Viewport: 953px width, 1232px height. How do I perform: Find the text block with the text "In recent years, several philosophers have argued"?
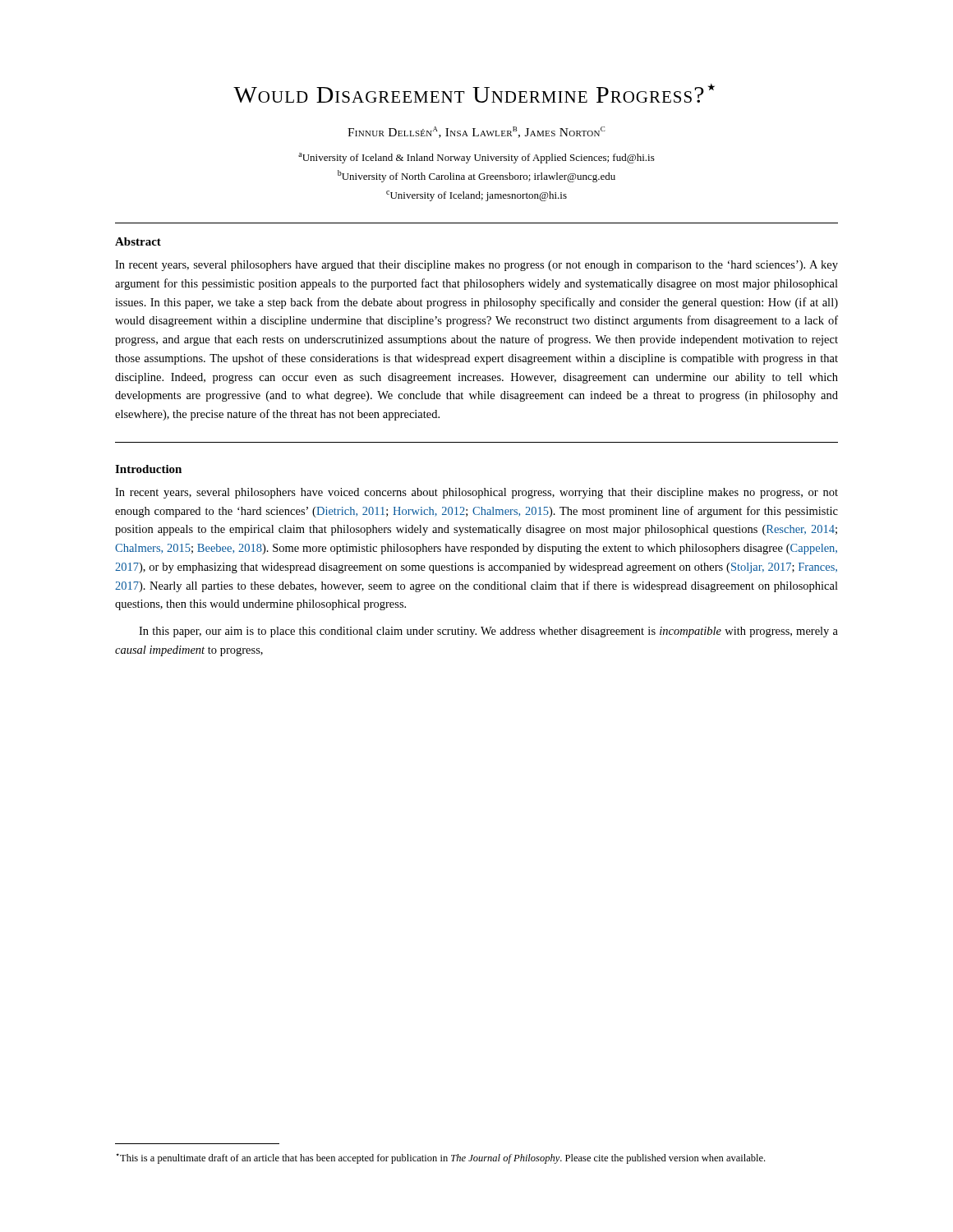(x=476, y=339)
